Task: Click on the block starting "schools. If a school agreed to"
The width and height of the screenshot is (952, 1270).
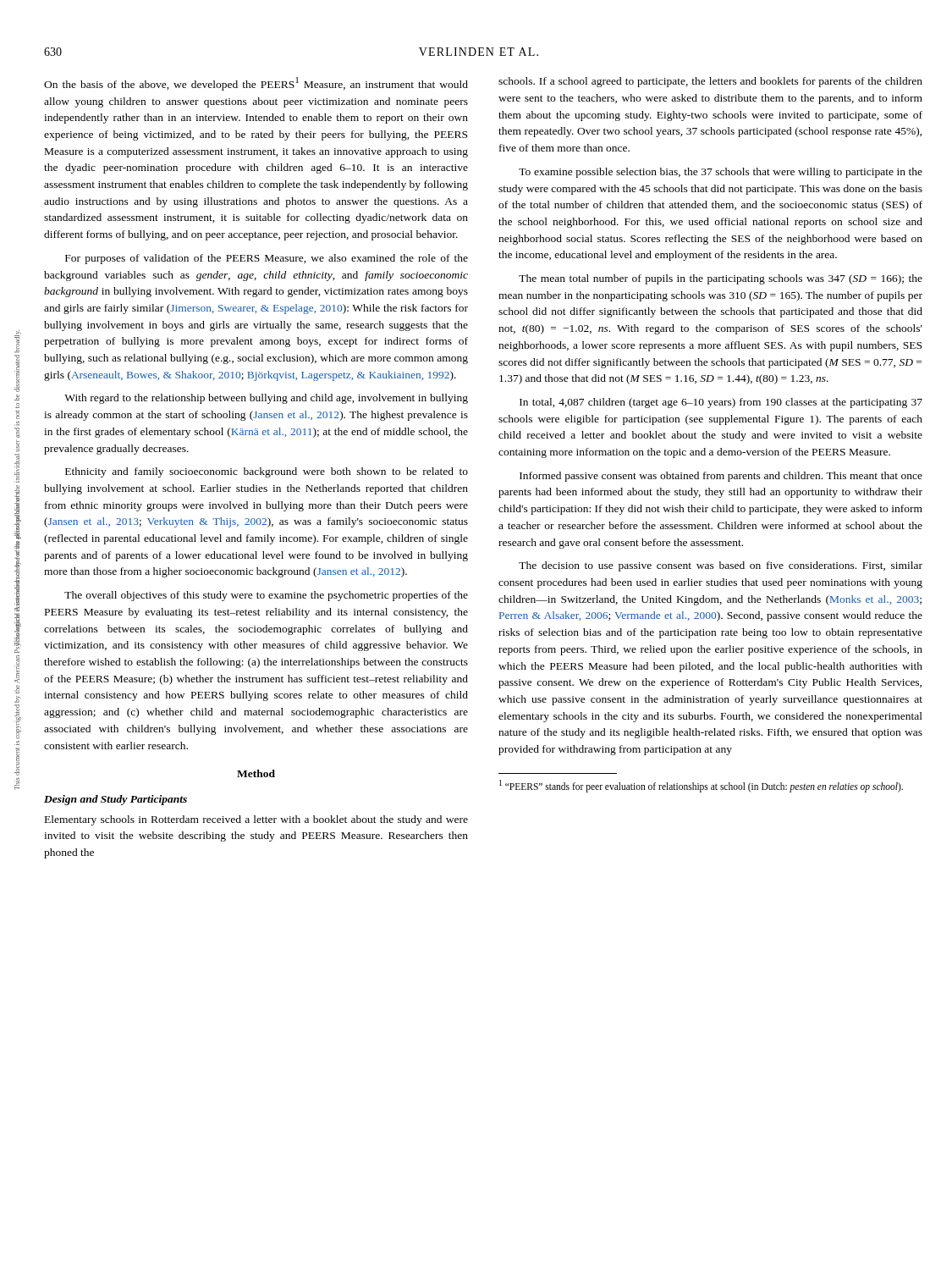Action: pyautogui.click(x=710, y=115)
